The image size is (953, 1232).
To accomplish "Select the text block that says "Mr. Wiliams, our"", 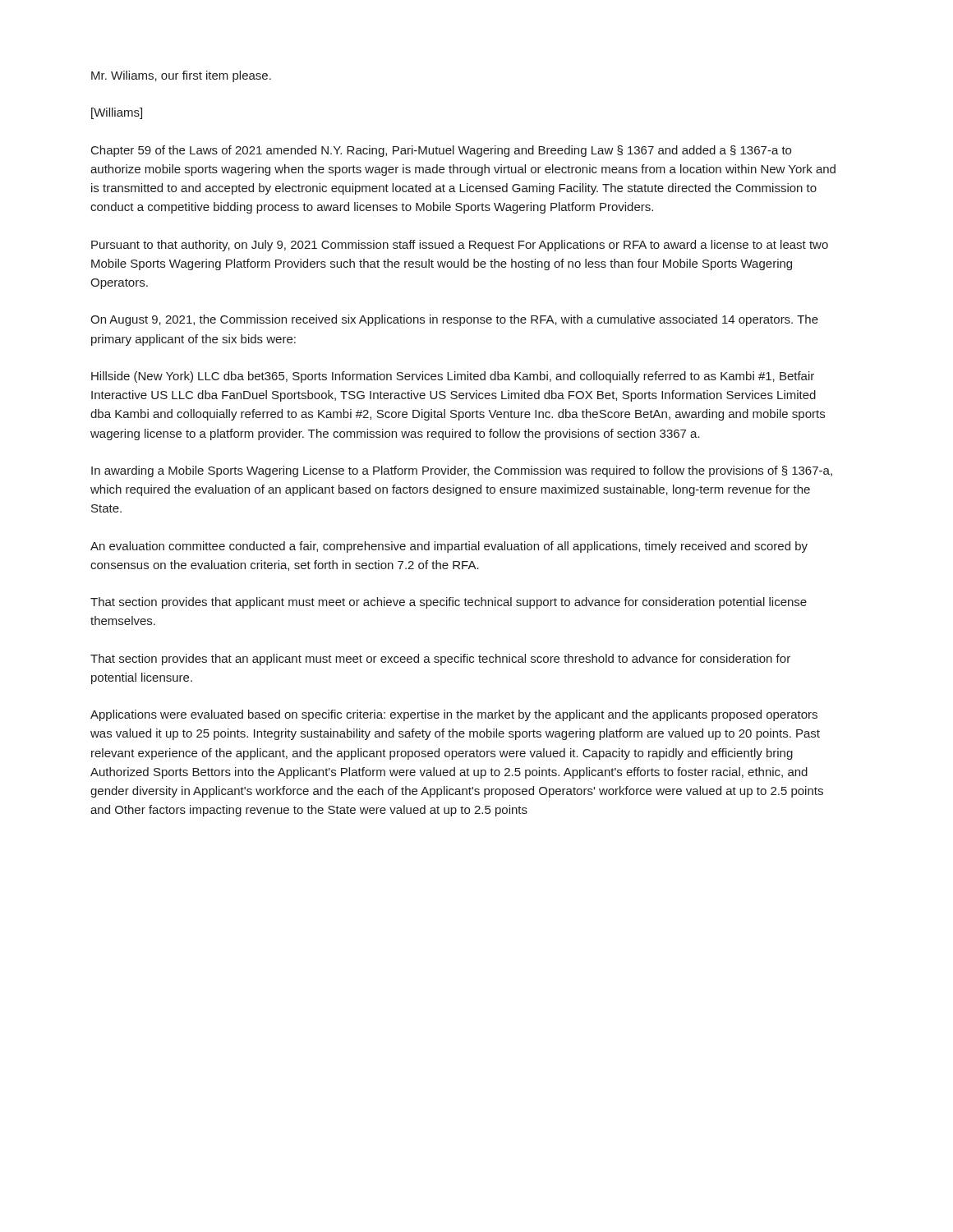I will [x=181, y=75].
